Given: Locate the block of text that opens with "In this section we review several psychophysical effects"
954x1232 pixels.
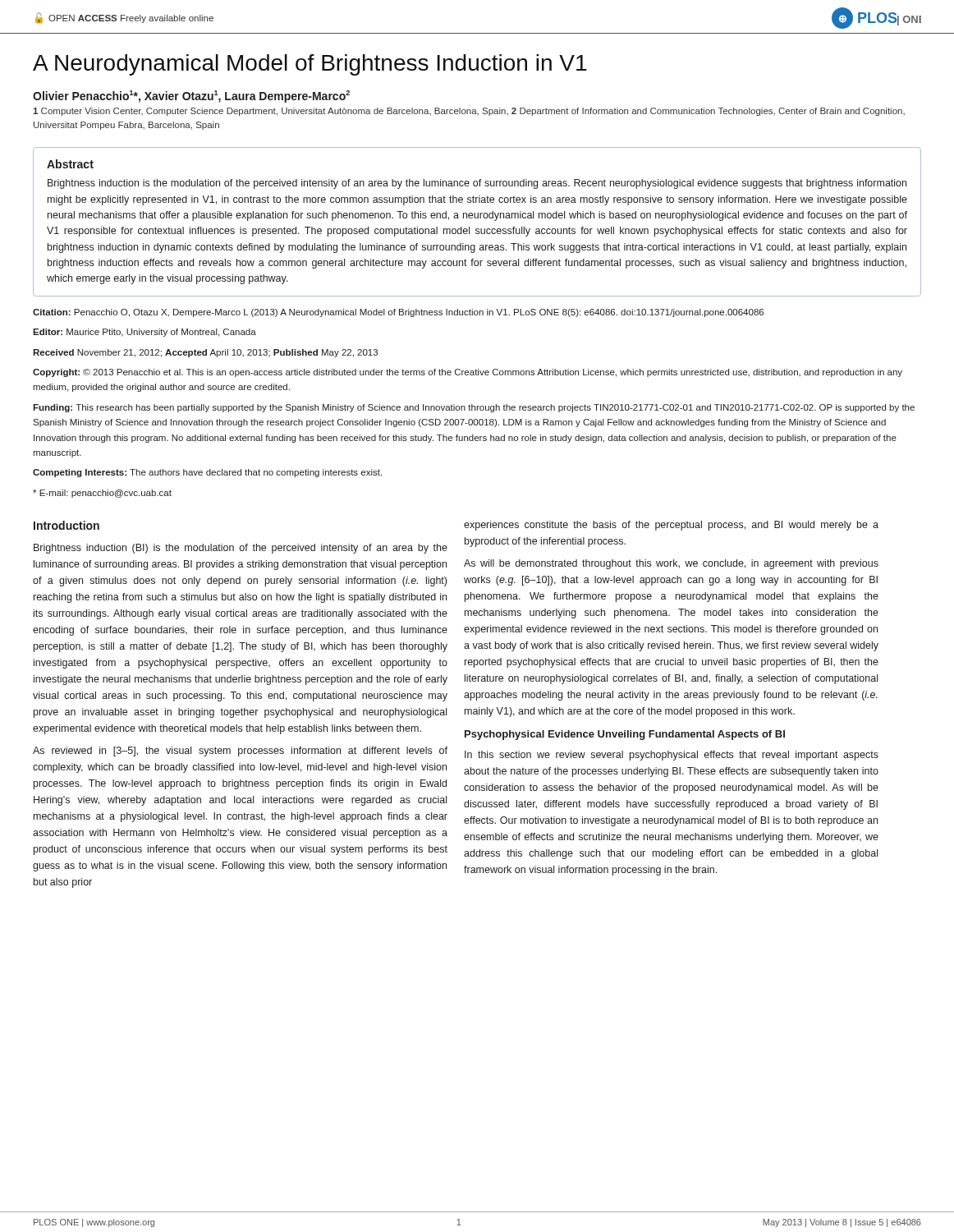Looking at the screenshot, I should pos(671,812).
